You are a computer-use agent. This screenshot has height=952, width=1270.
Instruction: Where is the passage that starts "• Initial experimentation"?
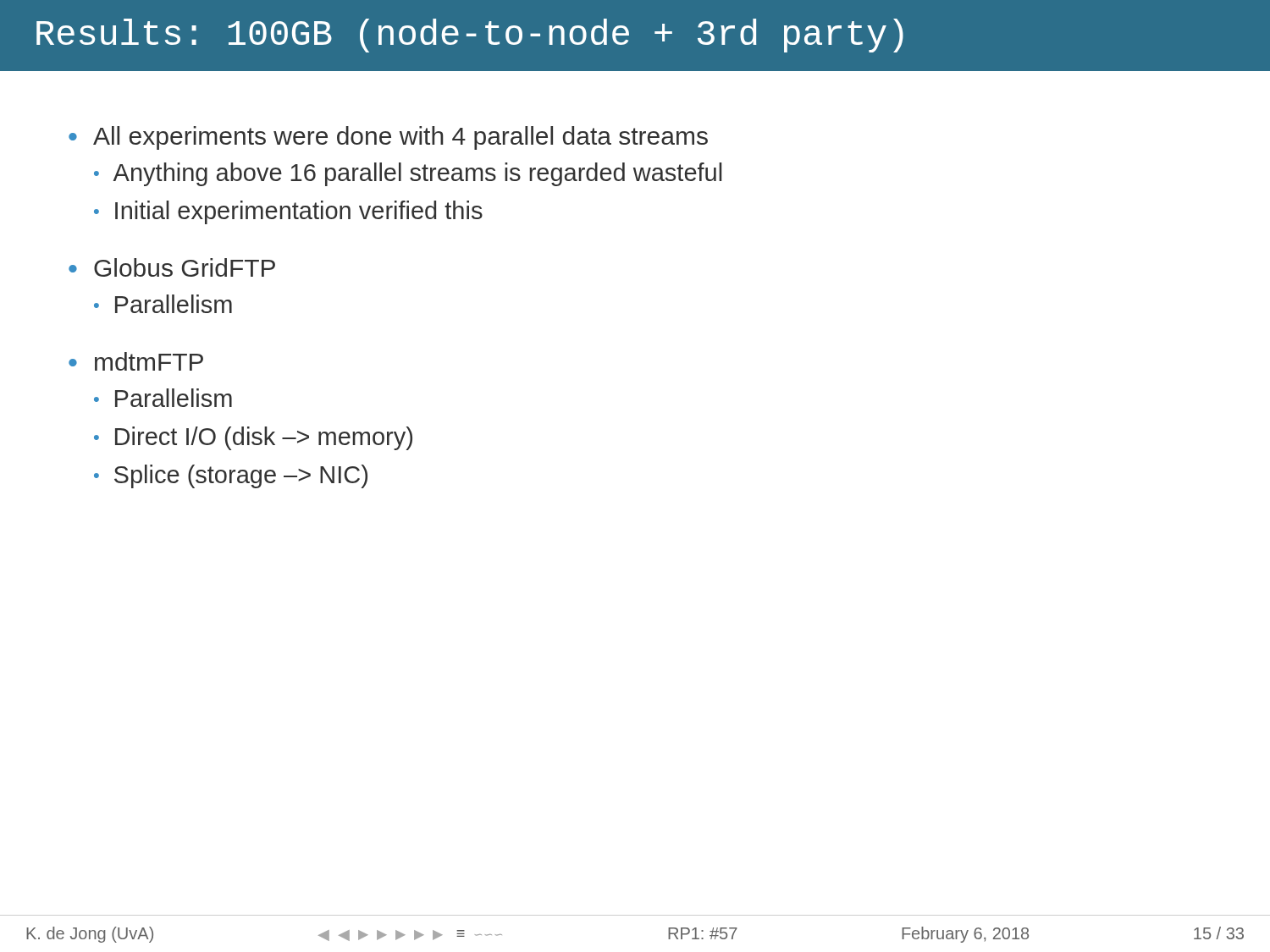point(288,211)
